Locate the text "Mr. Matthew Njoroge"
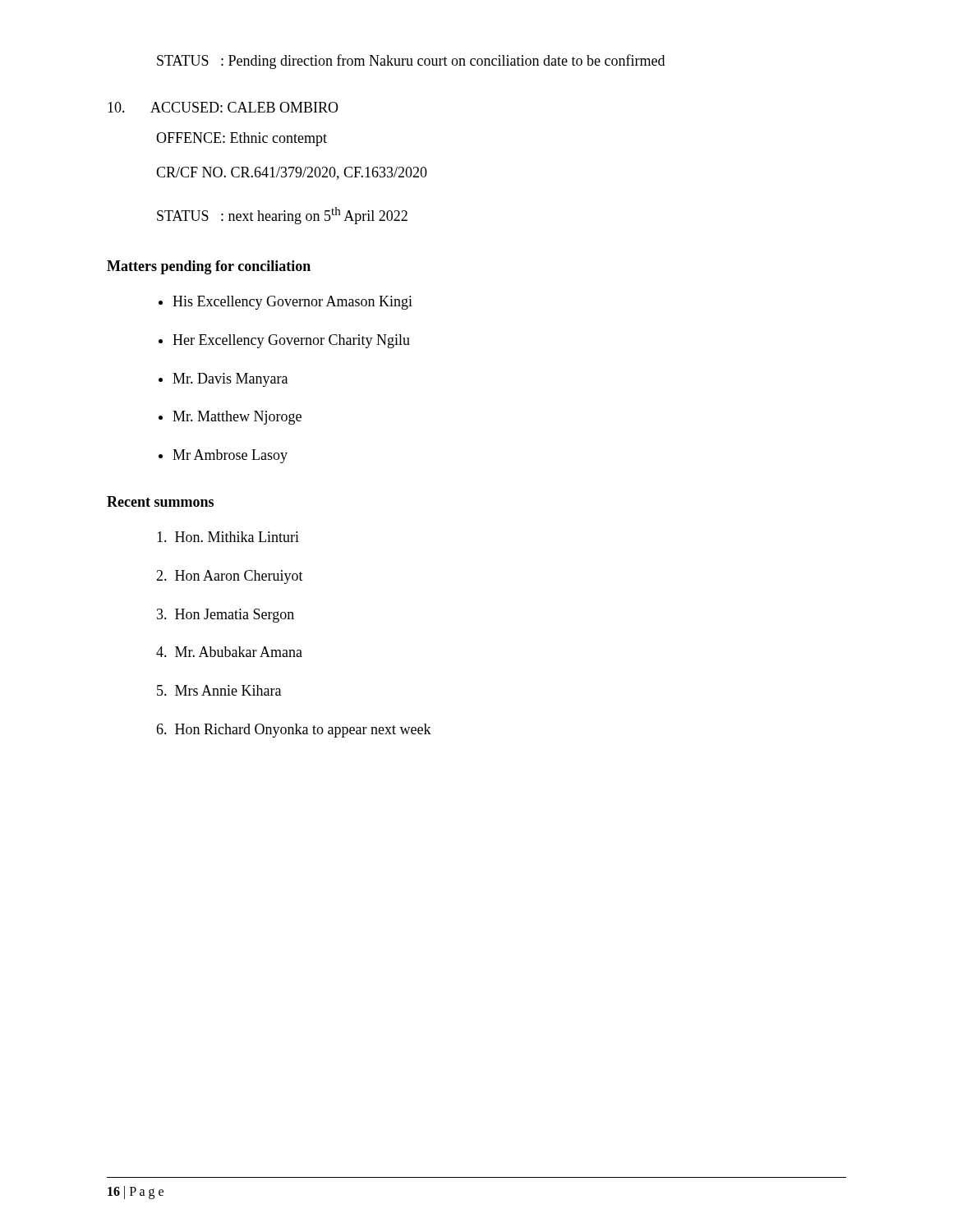Viewport: 953px width, 1232px height. coord(237,417)
